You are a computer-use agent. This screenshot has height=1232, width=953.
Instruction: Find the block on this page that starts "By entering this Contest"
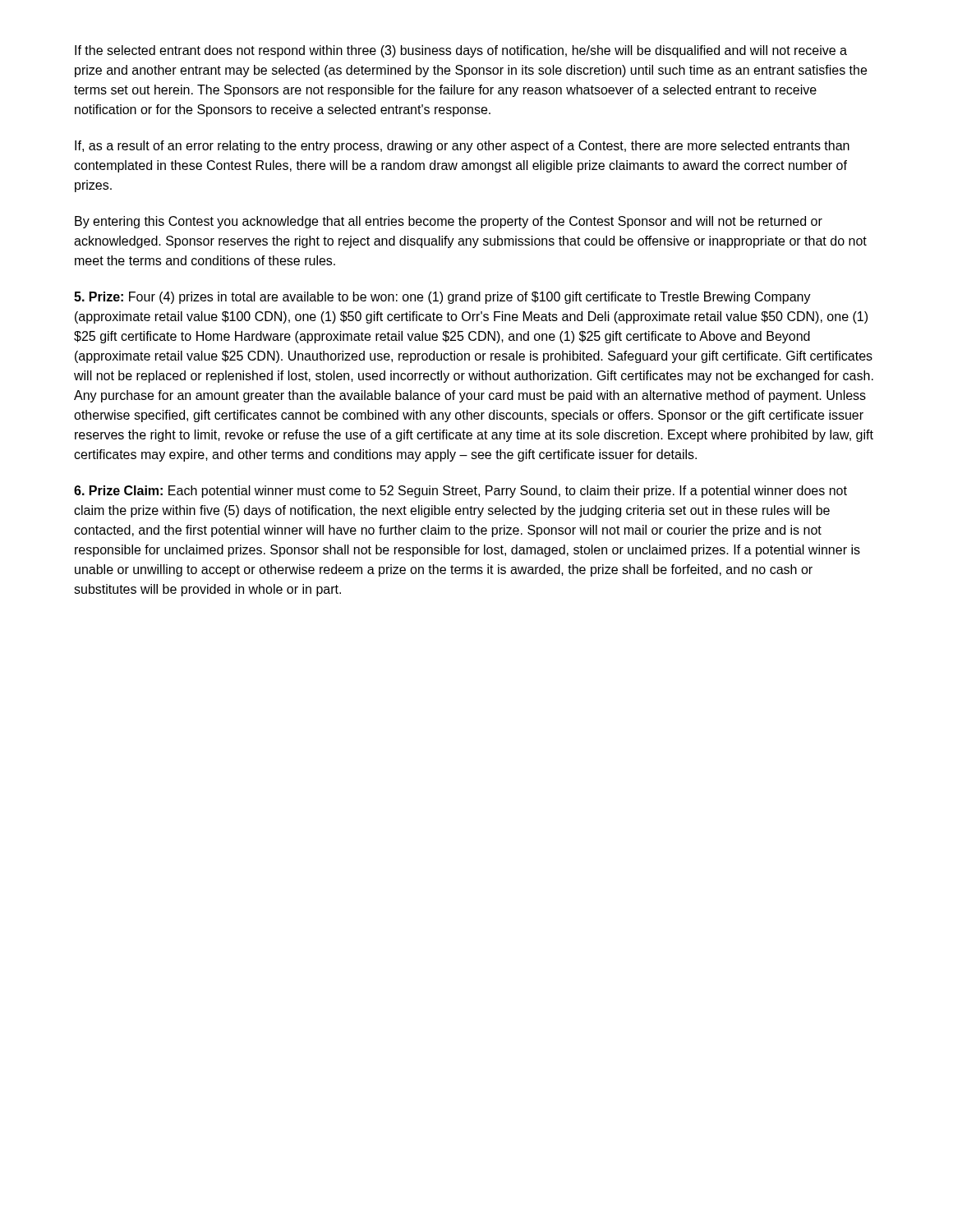point(470,241)
